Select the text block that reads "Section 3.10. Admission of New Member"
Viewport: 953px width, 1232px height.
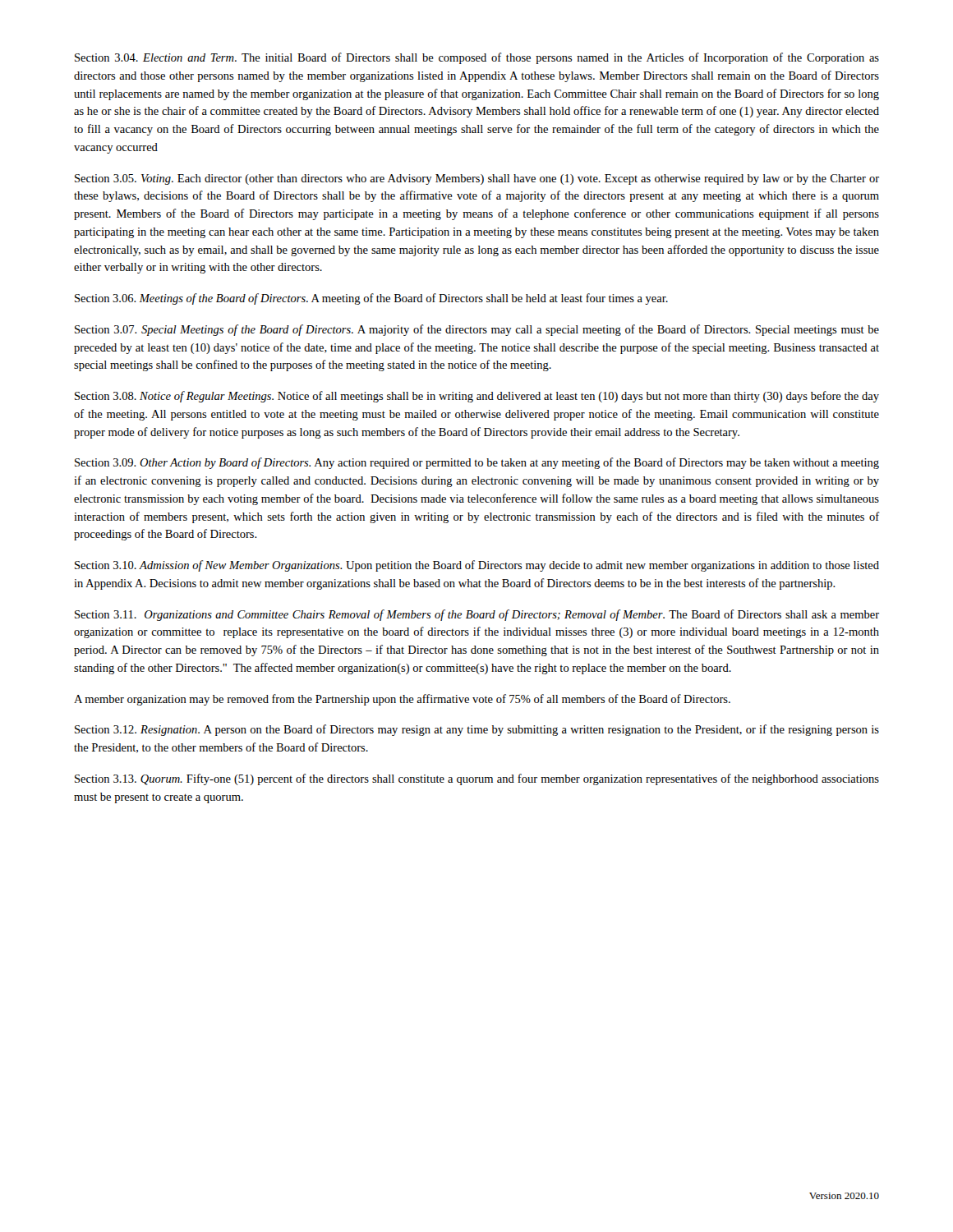click(476, 574)
